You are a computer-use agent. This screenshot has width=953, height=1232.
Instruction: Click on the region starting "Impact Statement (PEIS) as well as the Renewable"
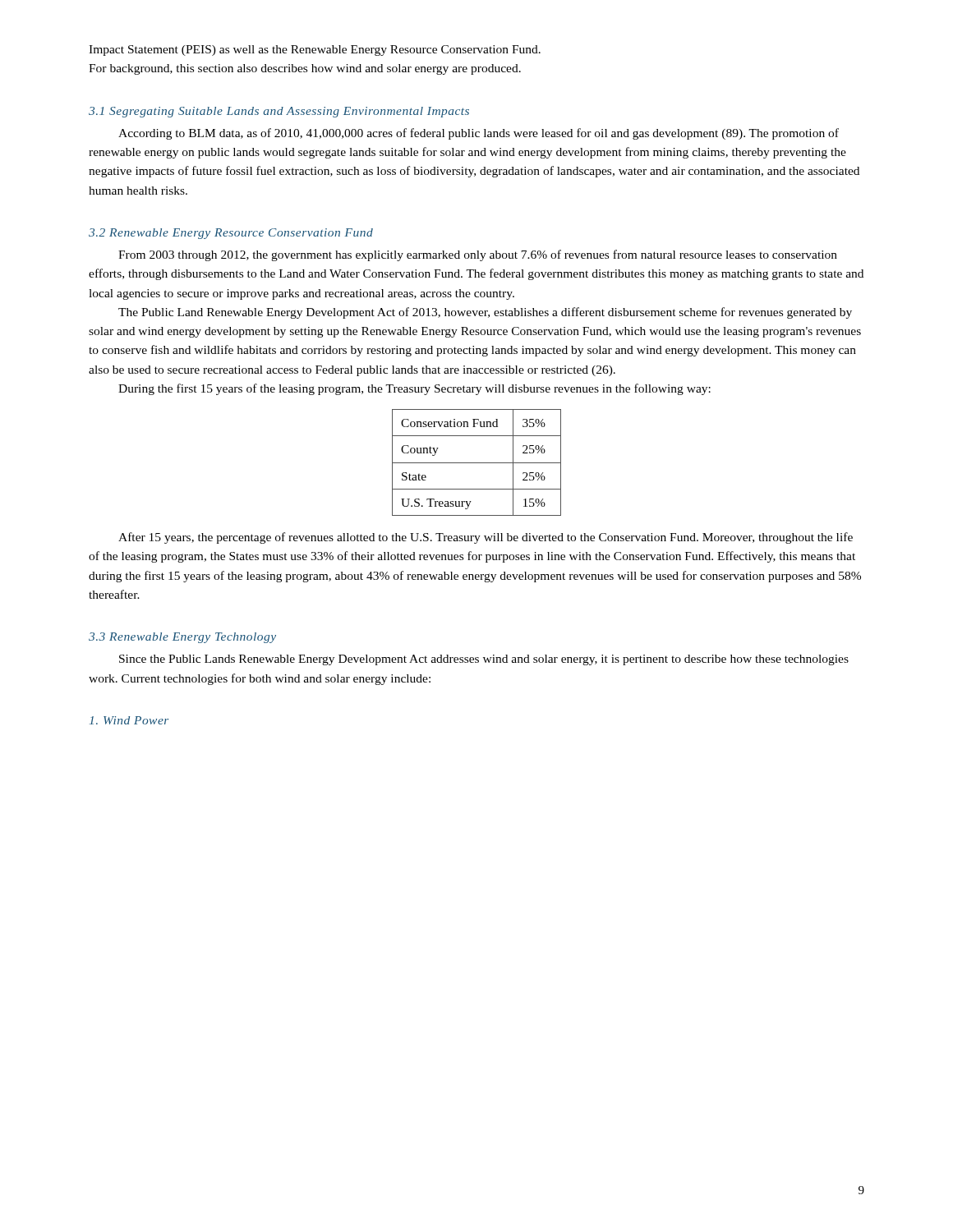(x=476, y=59)
